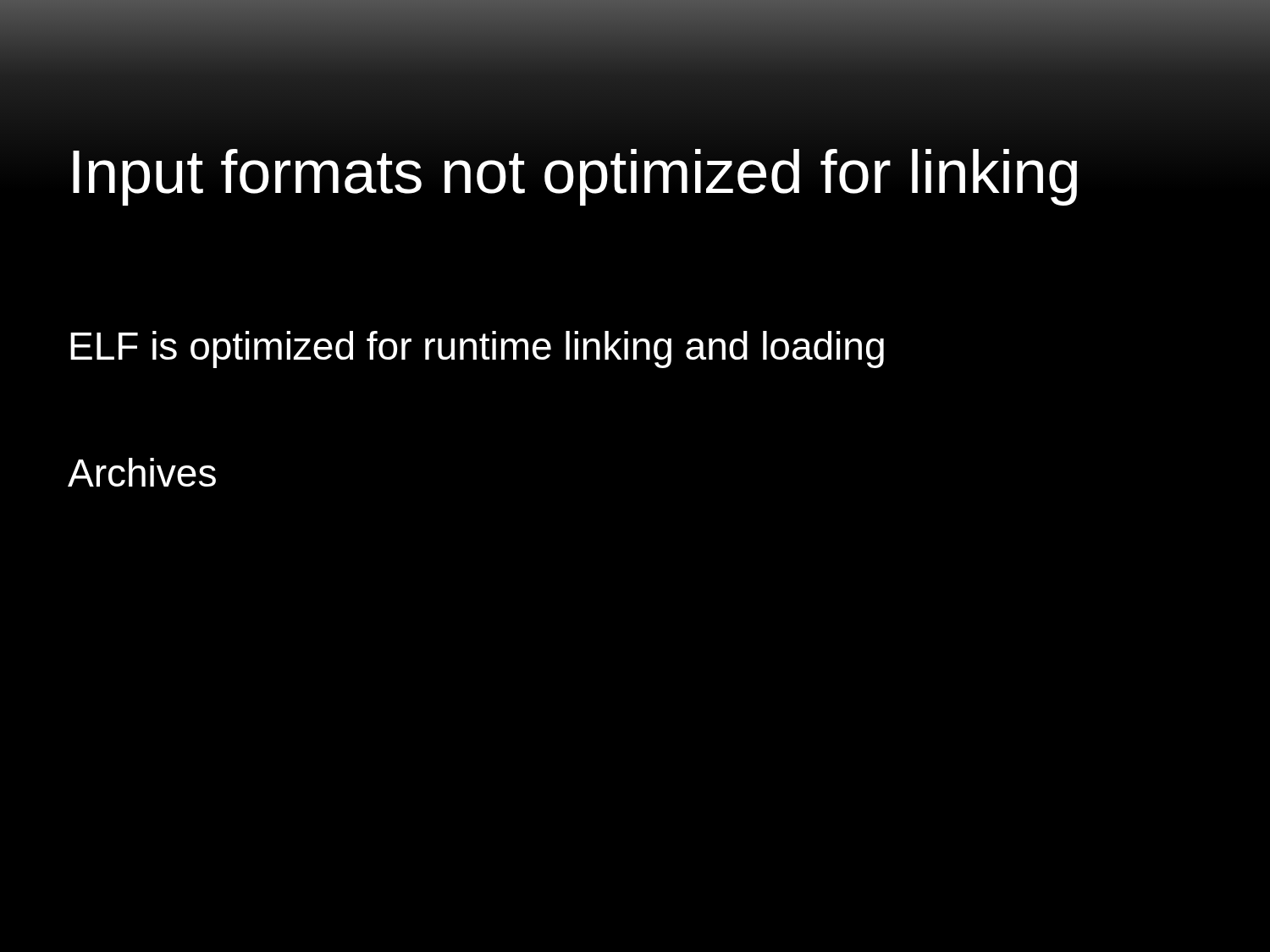Navigate to the text block starting "Input formats not optimized for linking"
This screenshot has width=1270, height=952.
574,172
